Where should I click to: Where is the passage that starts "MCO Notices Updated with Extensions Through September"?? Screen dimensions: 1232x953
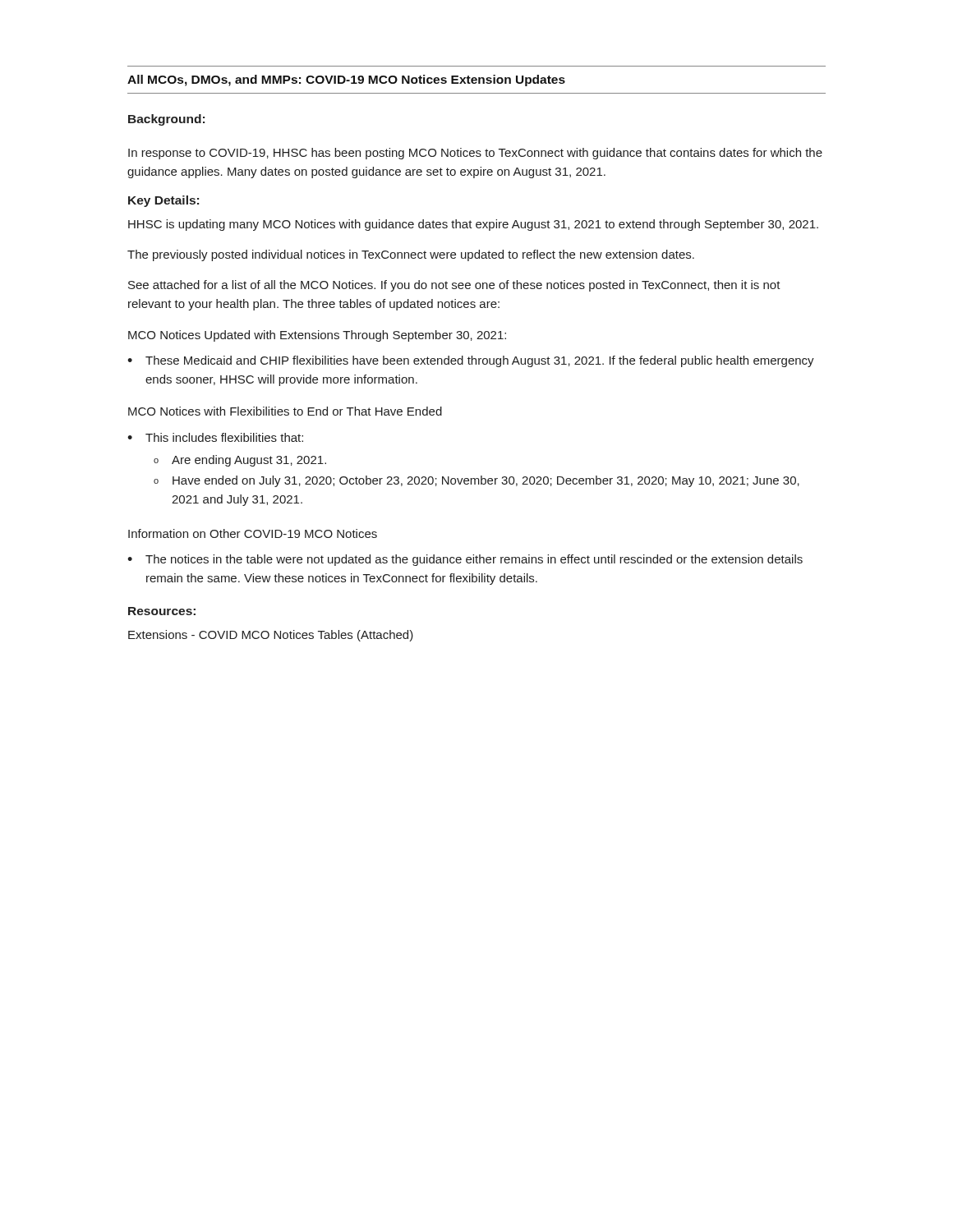pyautogui.click(x=317, y=334)
